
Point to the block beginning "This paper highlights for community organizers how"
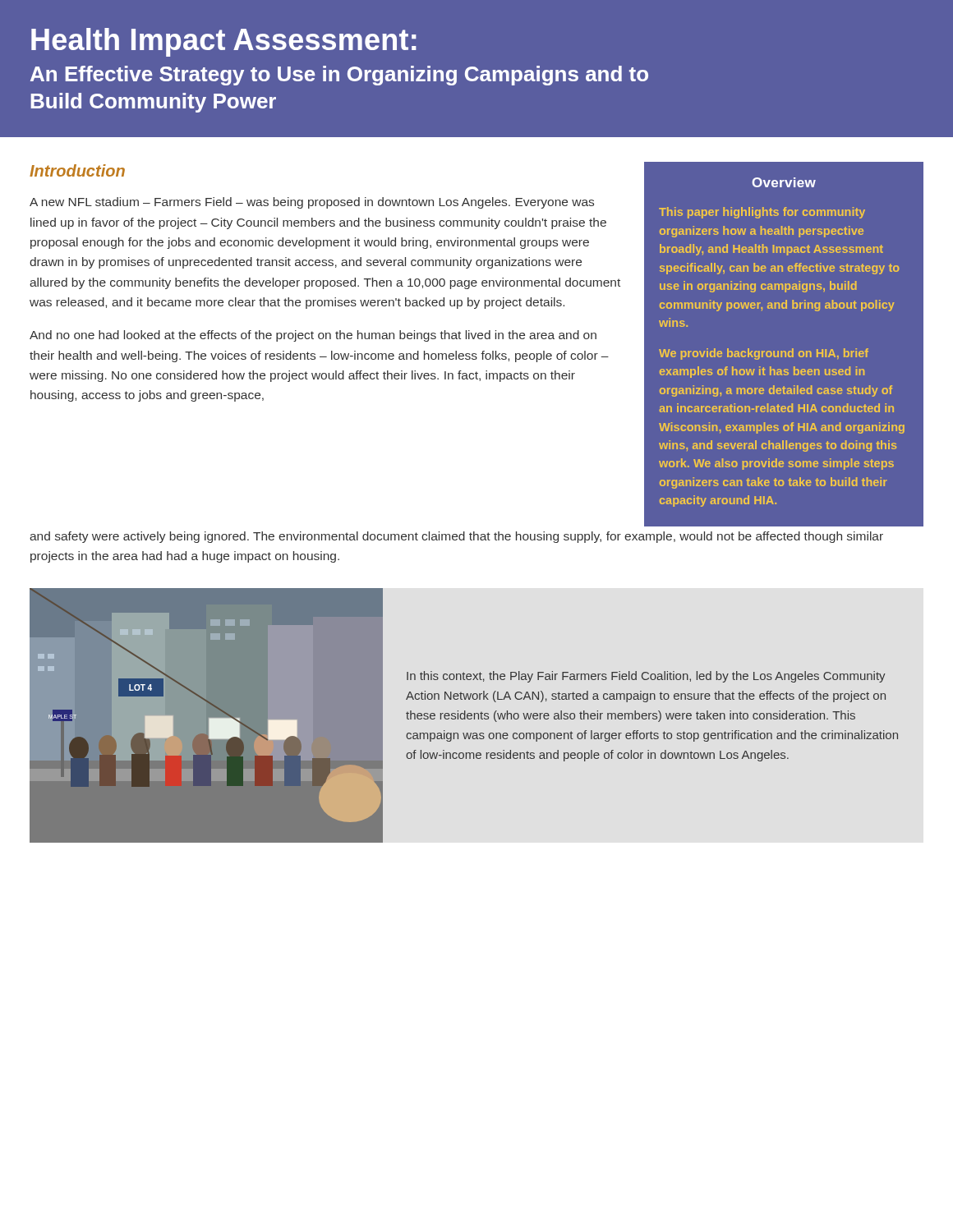click(x=779, y=268)
